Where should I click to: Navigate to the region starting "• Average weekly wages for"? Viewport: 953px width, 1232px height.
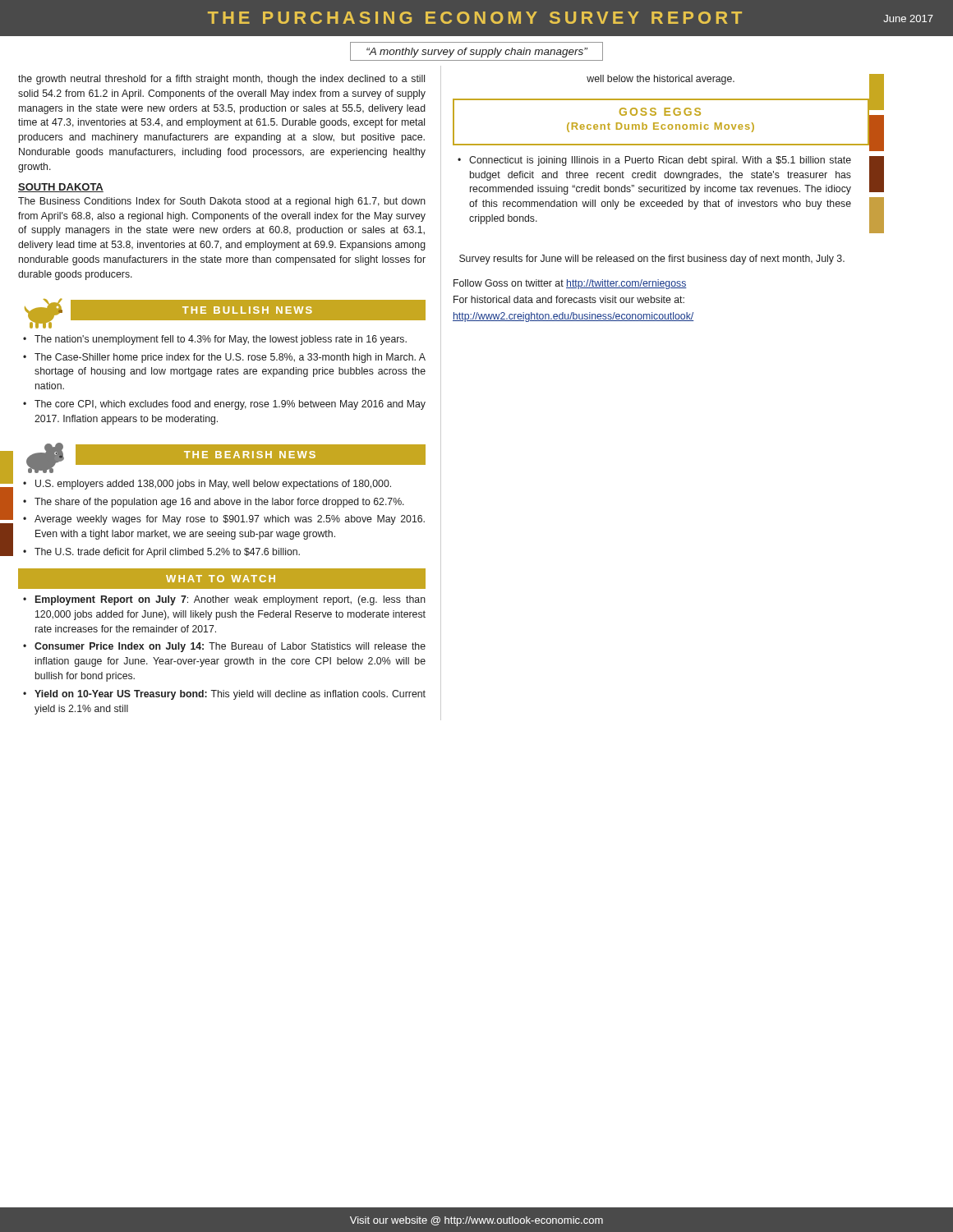224,527
